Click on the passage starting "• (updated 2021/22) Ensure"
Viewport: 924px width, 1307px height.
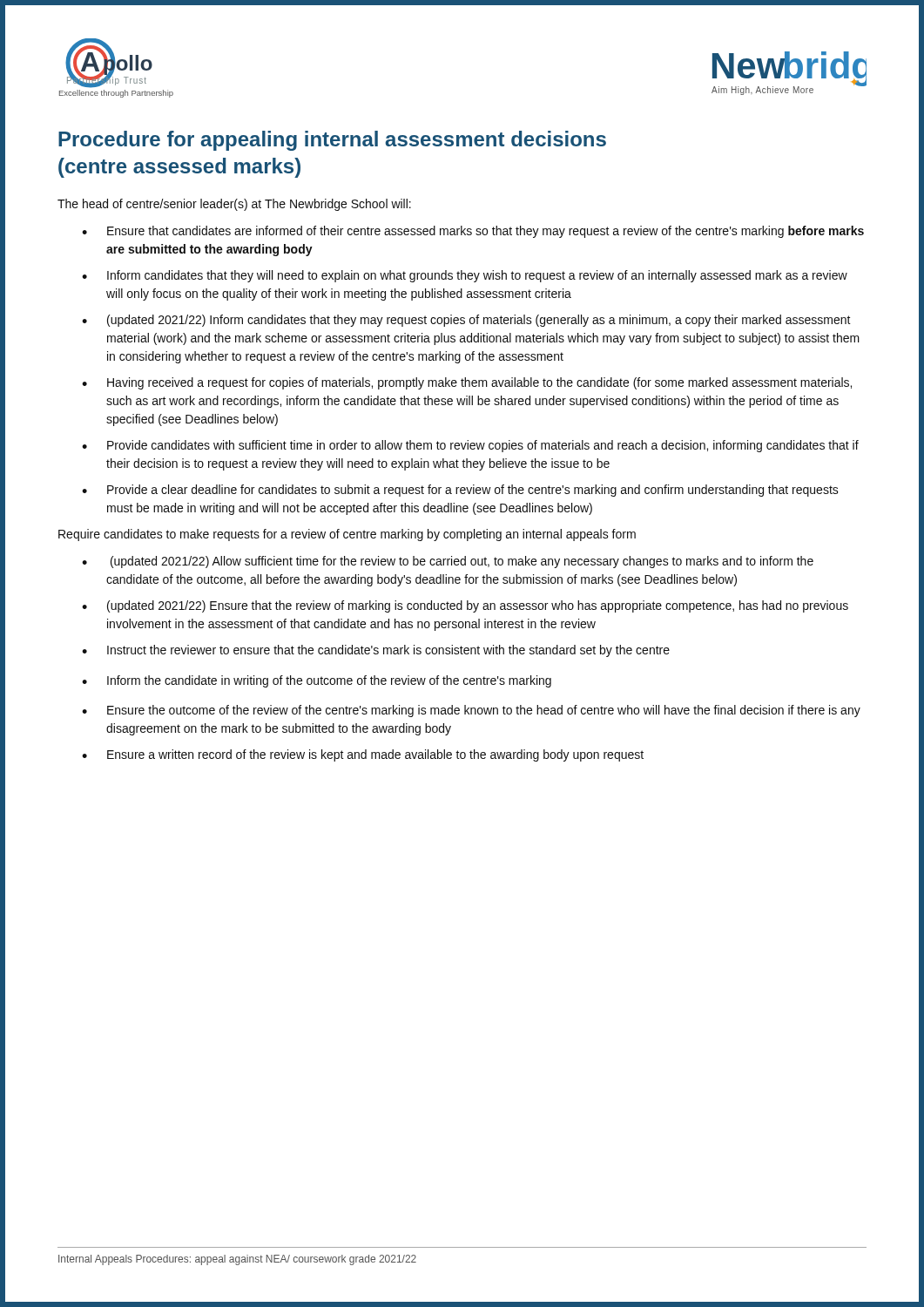point(462,615)
